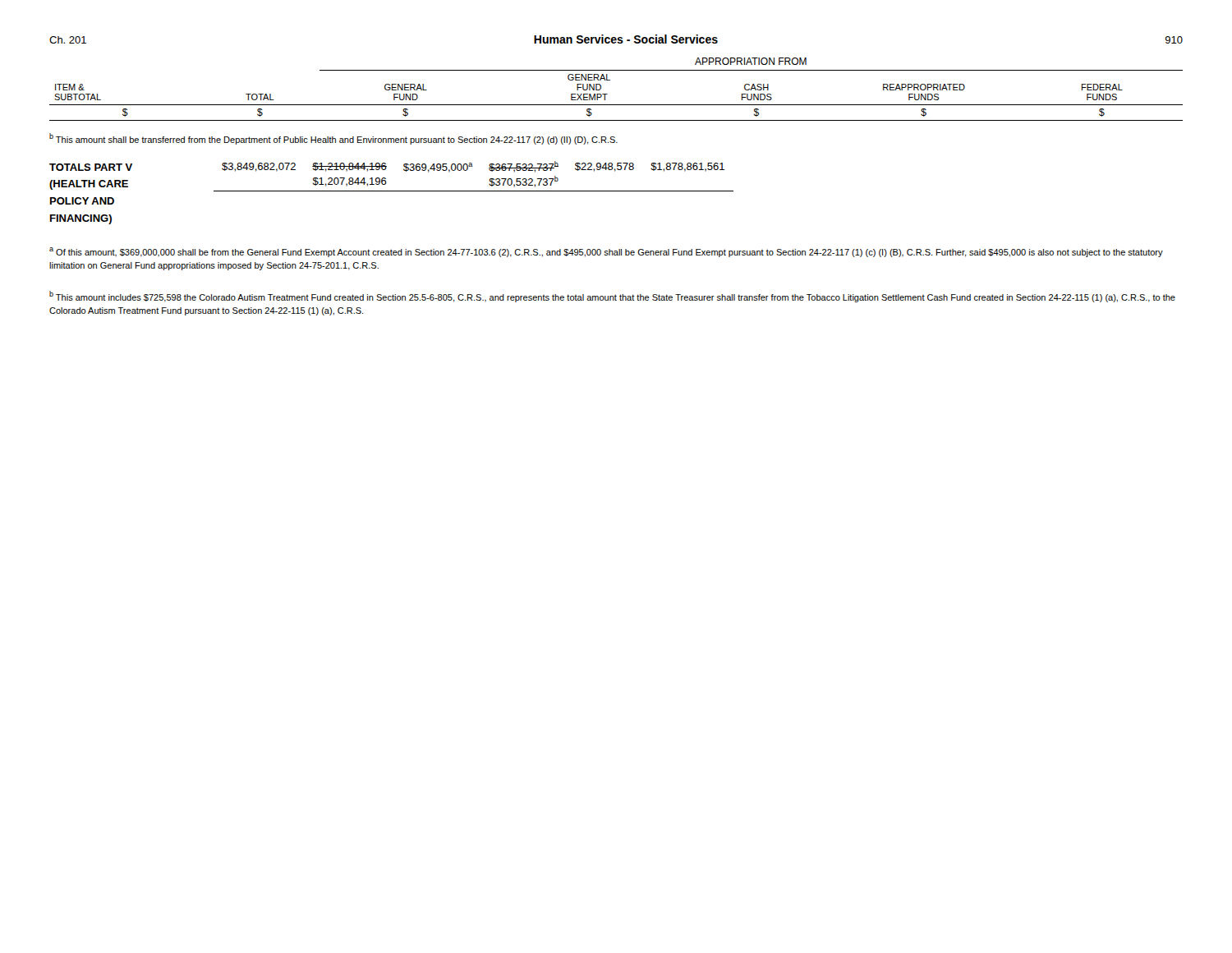1232x953 pixels.
Task: Point to the passage starting "b This amount includes $725,598 the Colorado"
Action: point(612,302)
